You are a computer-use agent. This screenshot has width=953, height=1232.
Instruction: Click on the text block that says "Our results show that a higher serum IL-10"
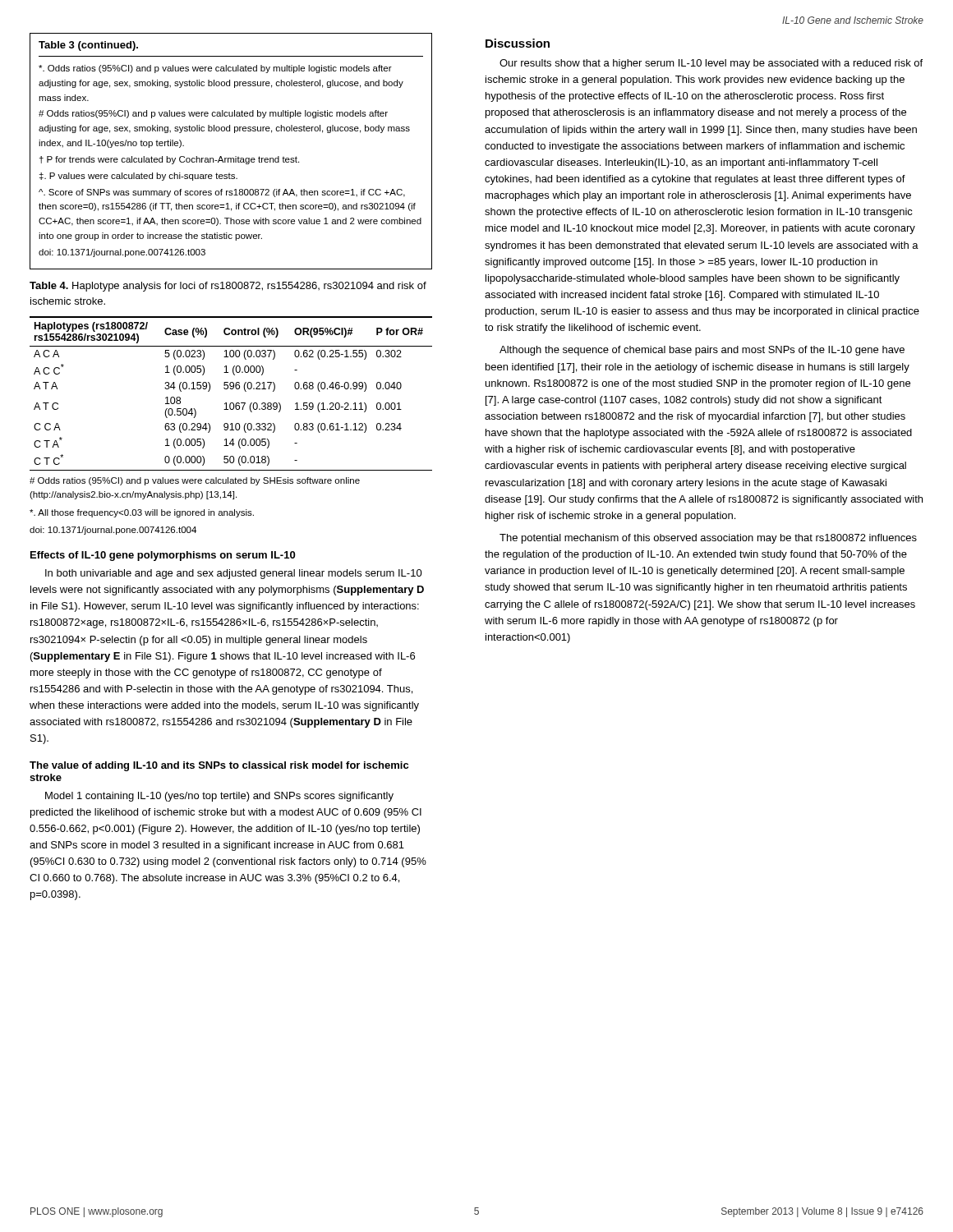click(x=704, y=195)
